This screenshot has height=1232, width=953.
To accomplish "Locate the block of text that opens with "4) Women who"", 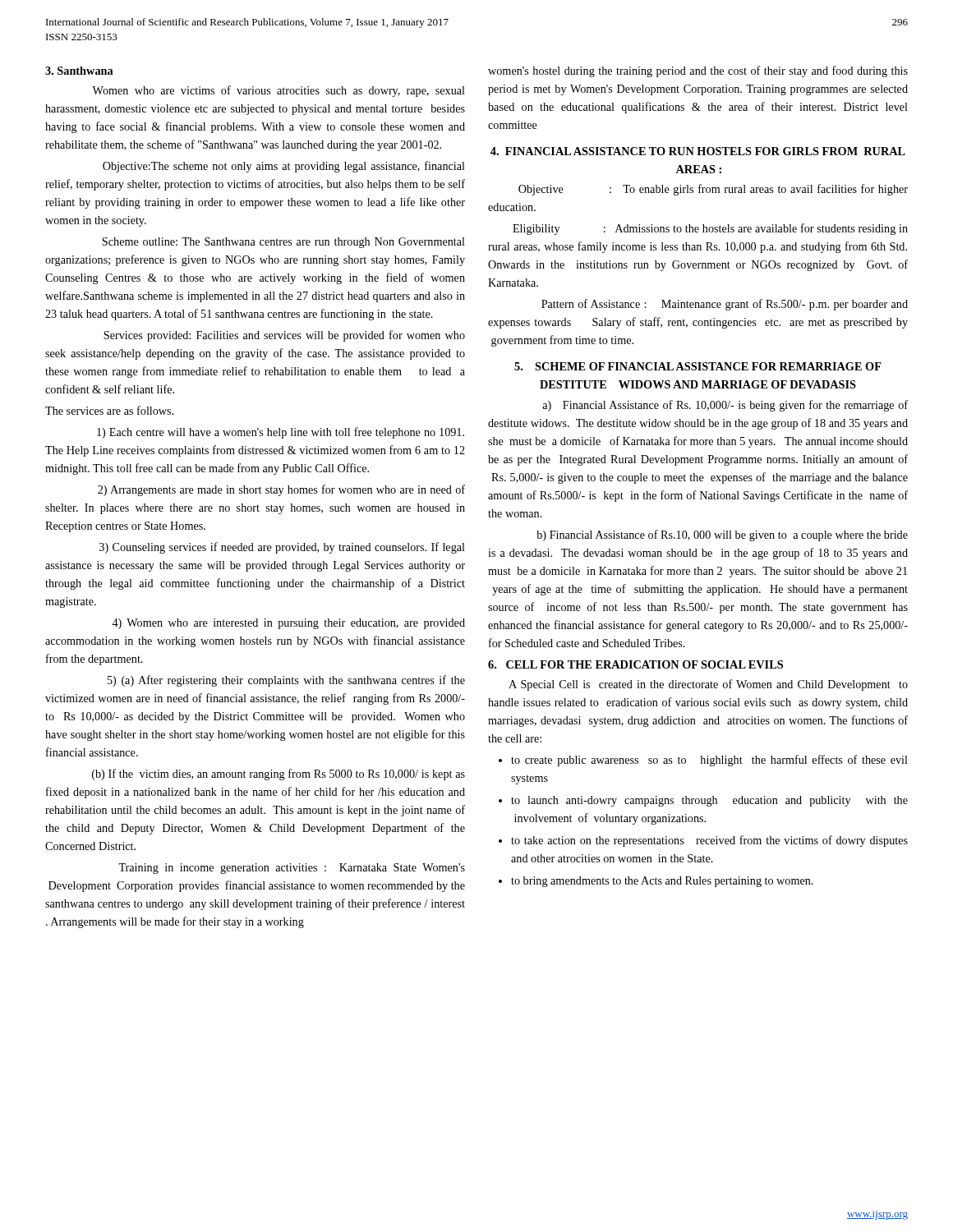I will 255,641.
